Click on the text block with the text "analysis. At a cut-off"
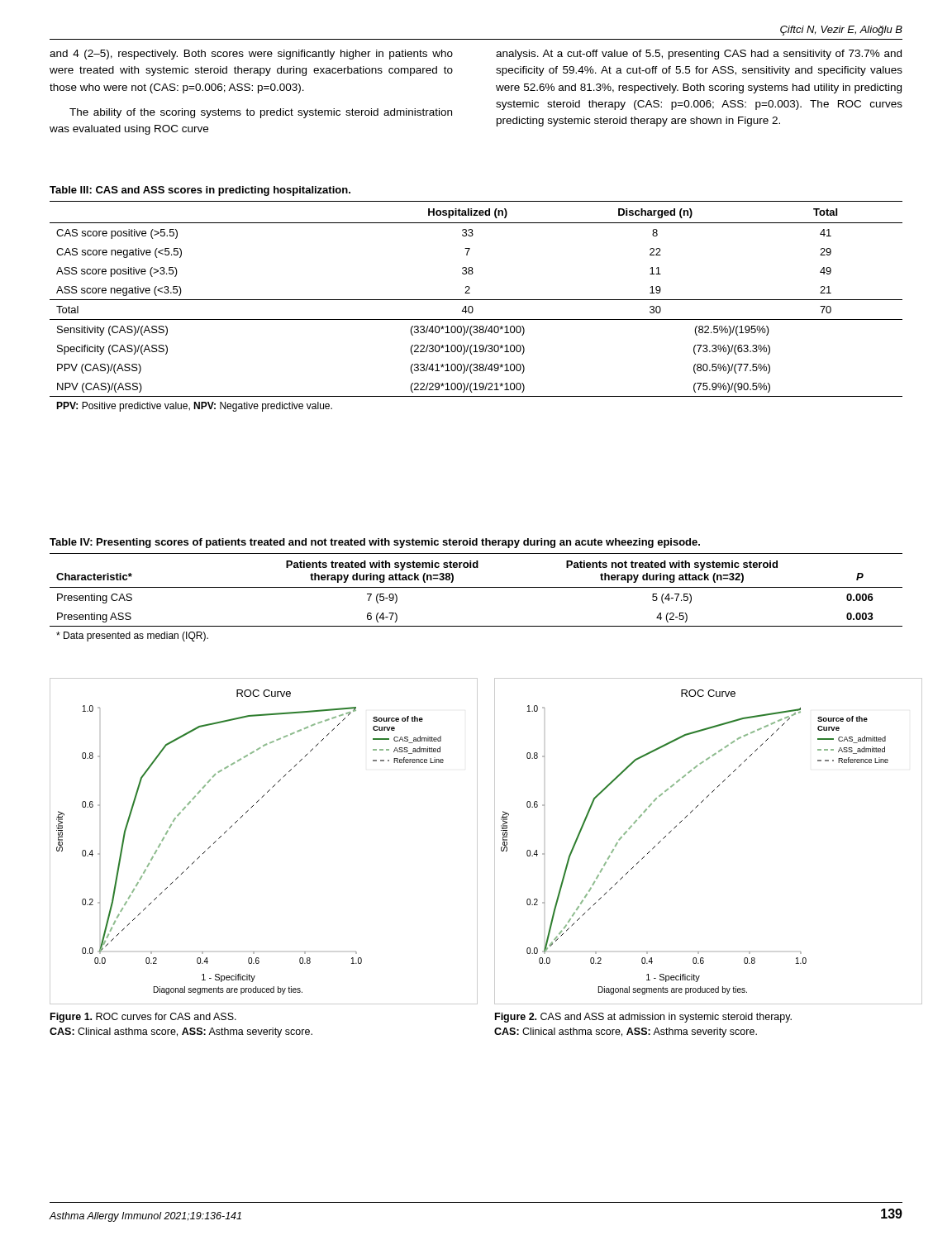The image size is (952, 1240). click(x=699, y=87)
